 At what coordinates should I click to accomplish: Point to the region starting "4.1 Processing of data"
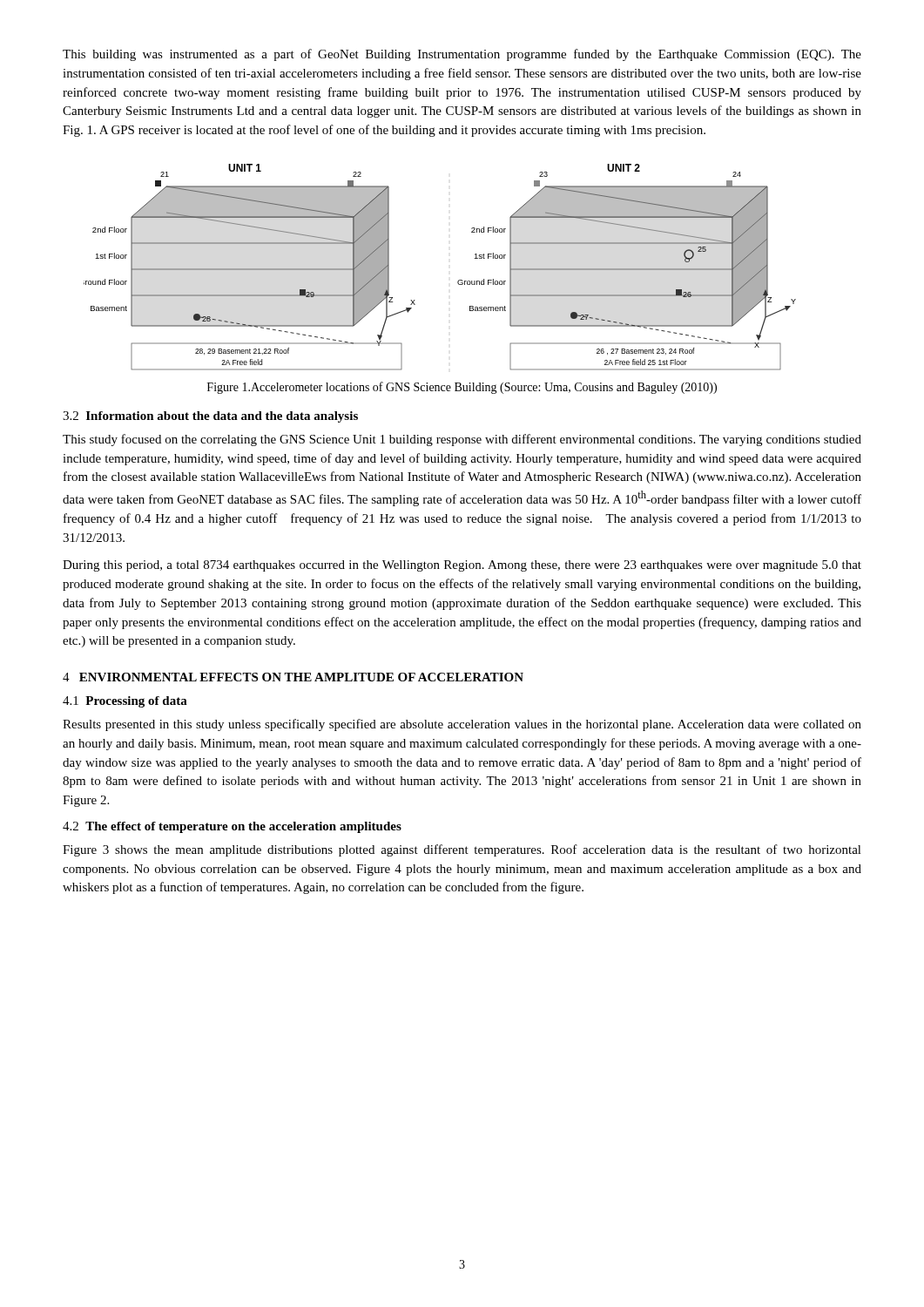125,701
